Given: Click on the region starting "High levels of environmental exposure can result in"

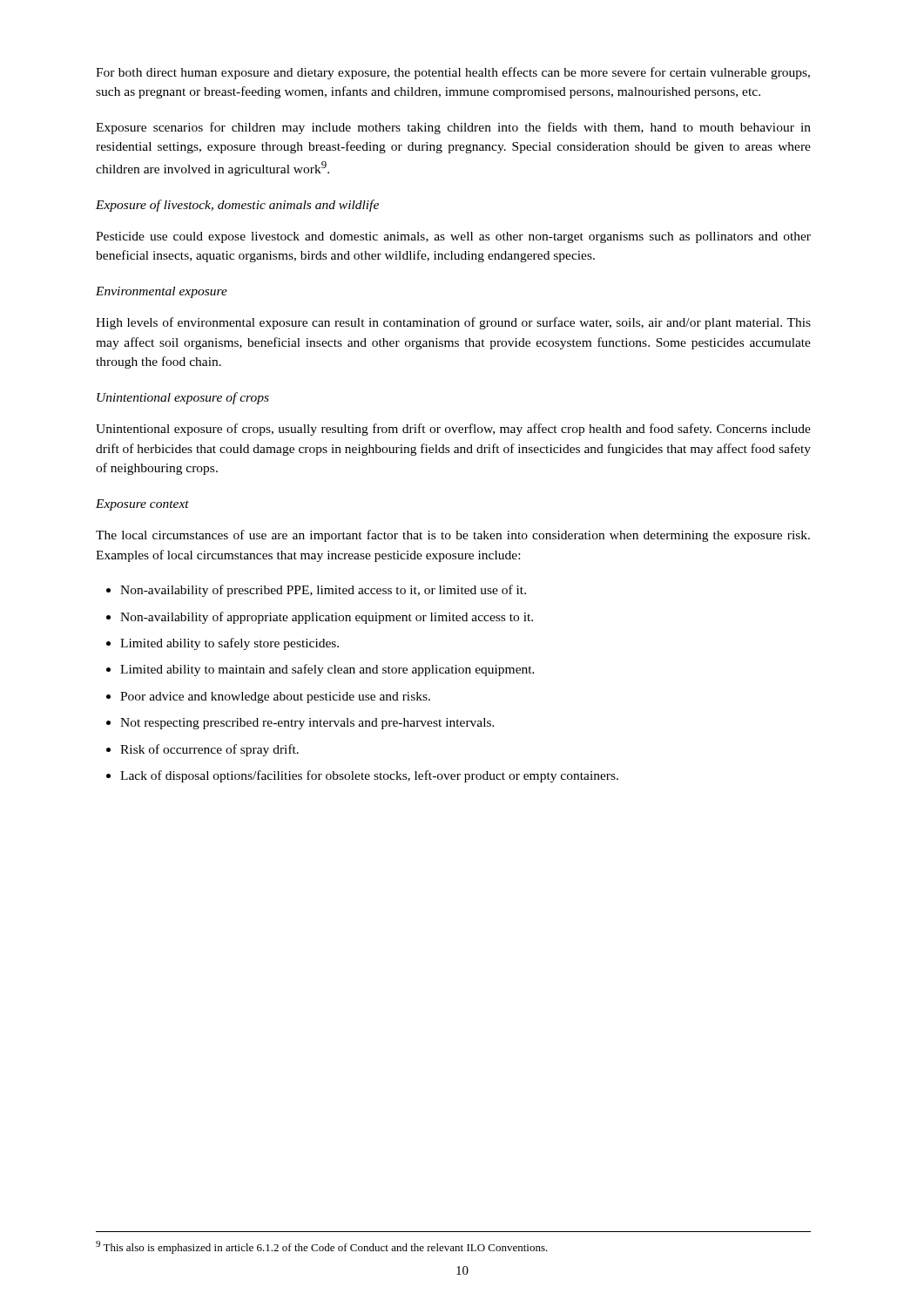Looking at the screenshot, I should [x=453, y=342].
